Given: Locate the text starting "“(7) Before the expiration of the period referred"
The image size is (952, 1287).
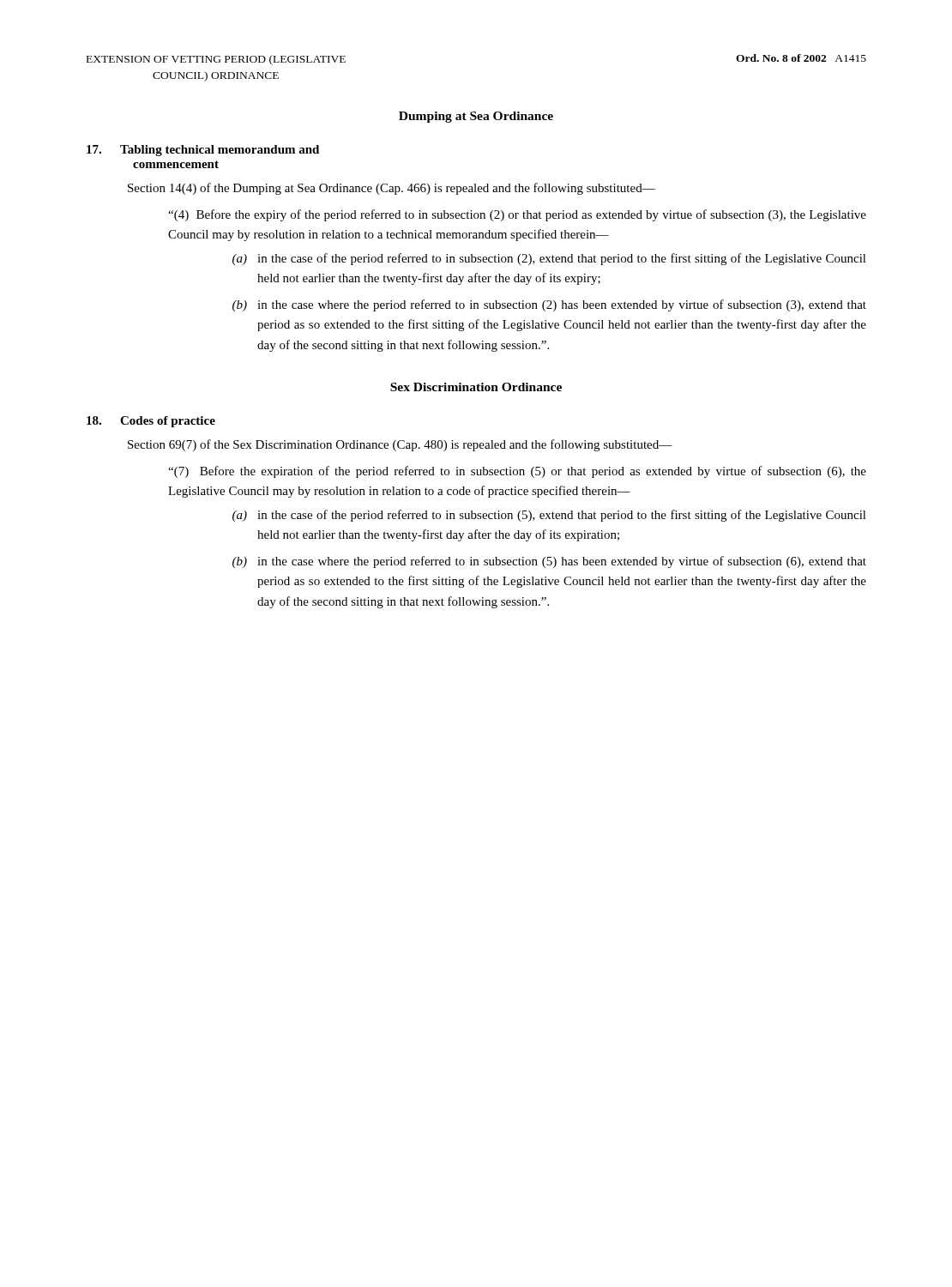Looking at the screenshot, I should point(517,481).
